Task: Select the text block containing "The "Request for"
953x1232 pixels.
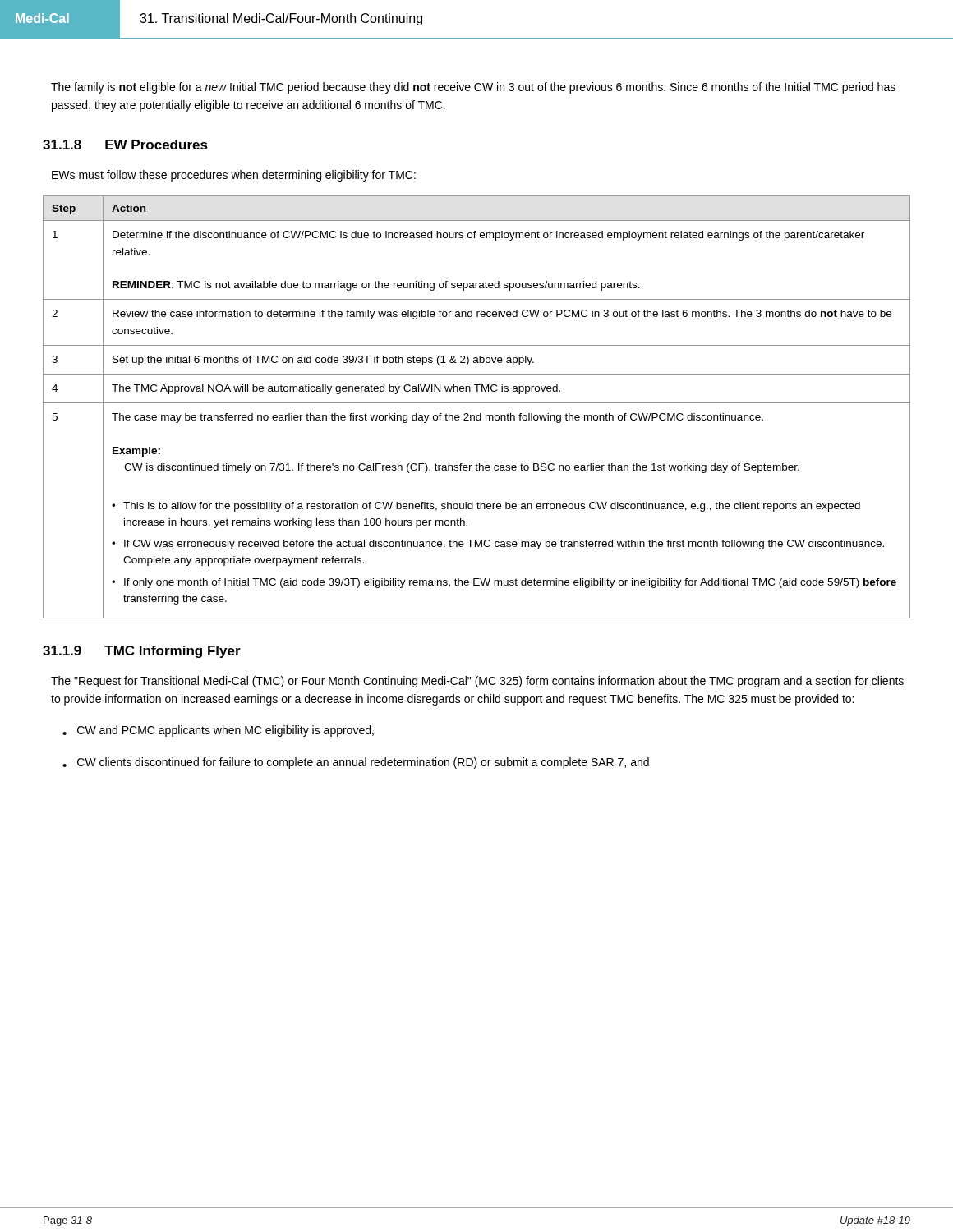Action: 477,690
